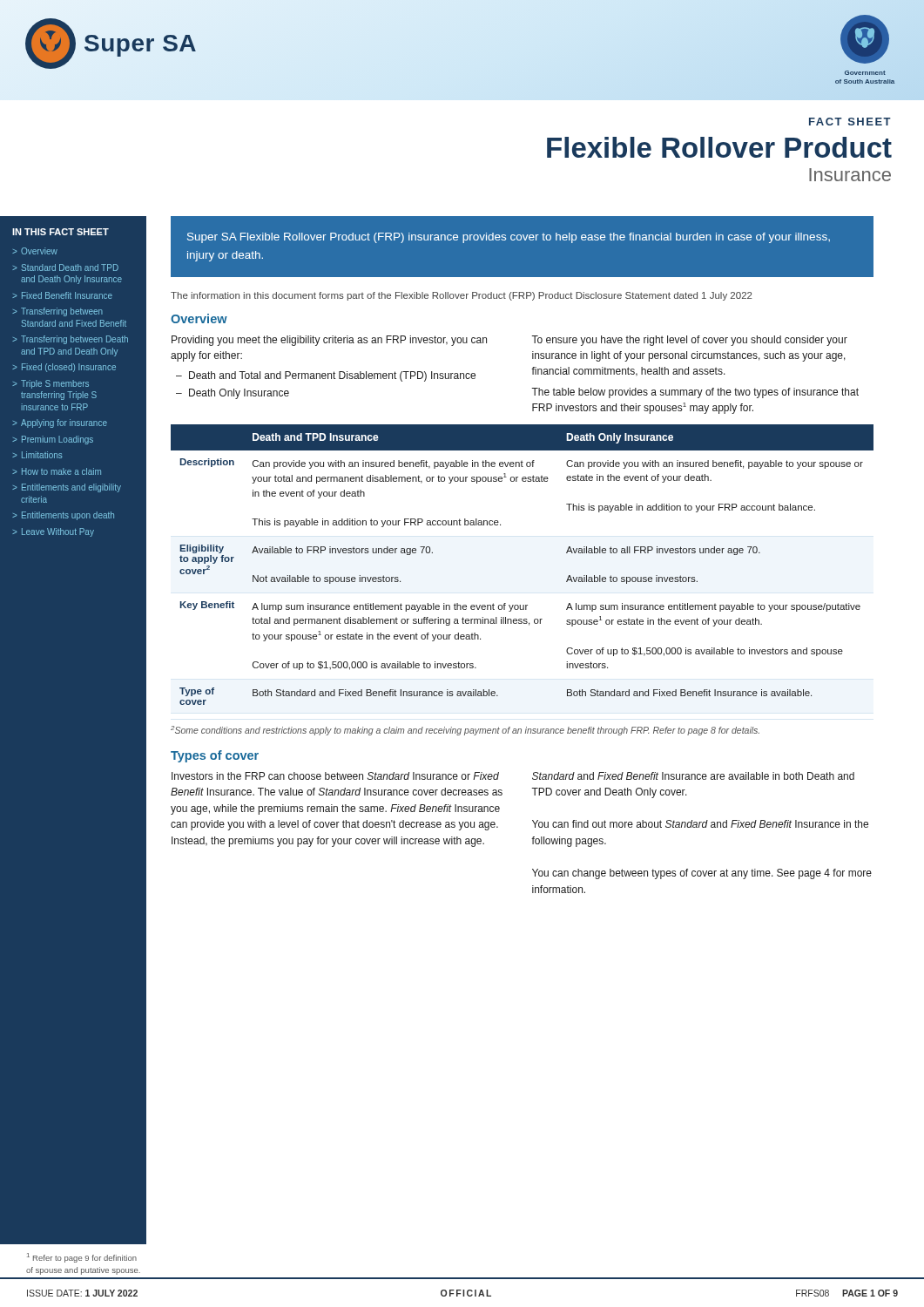Locate the passage starting "IN THIS FACT SHEET"
Viewport: 924px width, 1307px height.
click(60, 232)
